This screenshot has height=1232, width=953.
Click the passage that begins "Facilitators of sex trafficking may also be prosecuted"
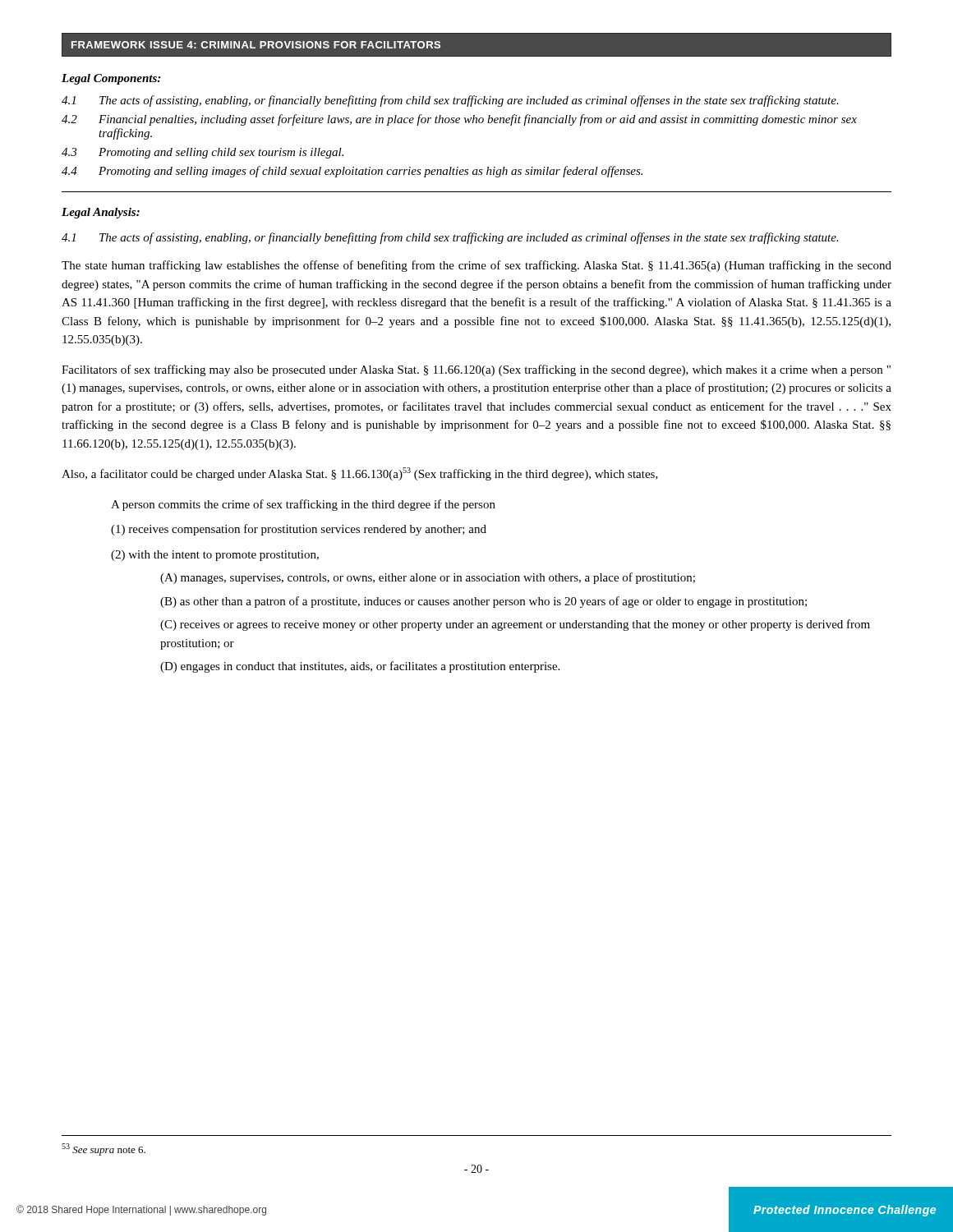pos(476,406)
